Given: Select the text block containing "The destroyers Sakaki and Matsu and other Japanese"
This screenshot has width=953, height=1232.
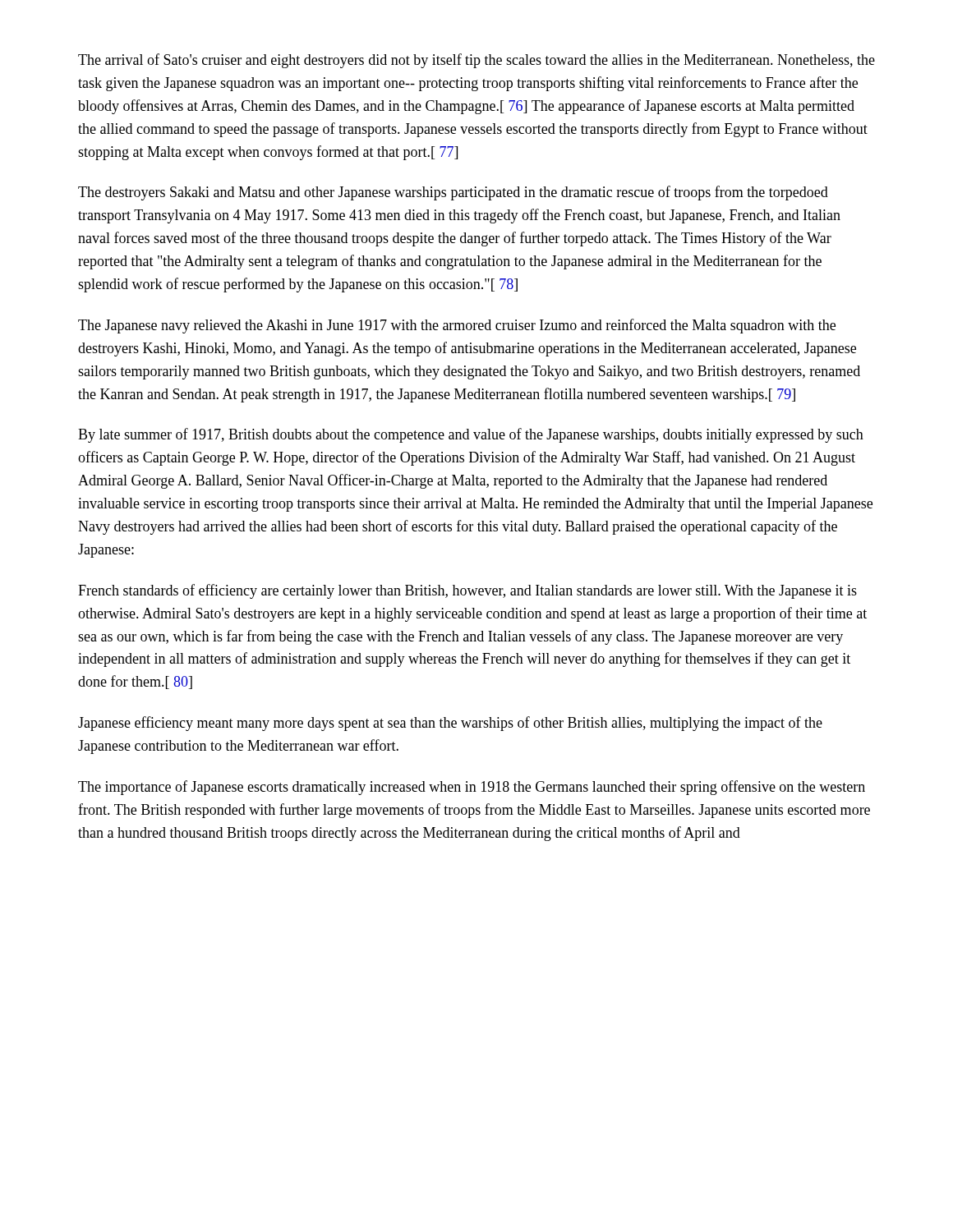Looking at the screenshot, I should coord(459,238).
